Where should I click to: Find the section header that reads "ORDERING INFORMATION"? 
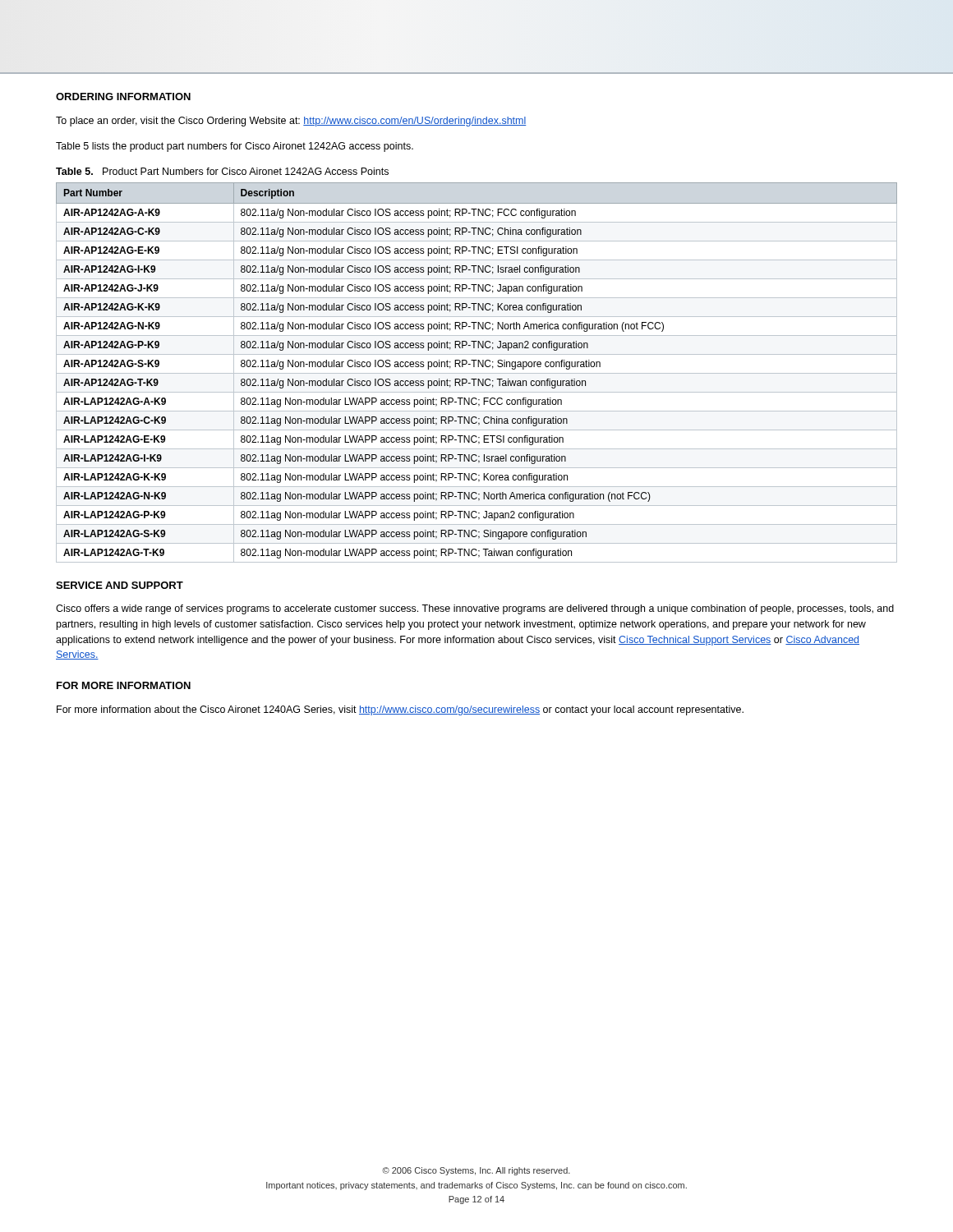123,97
